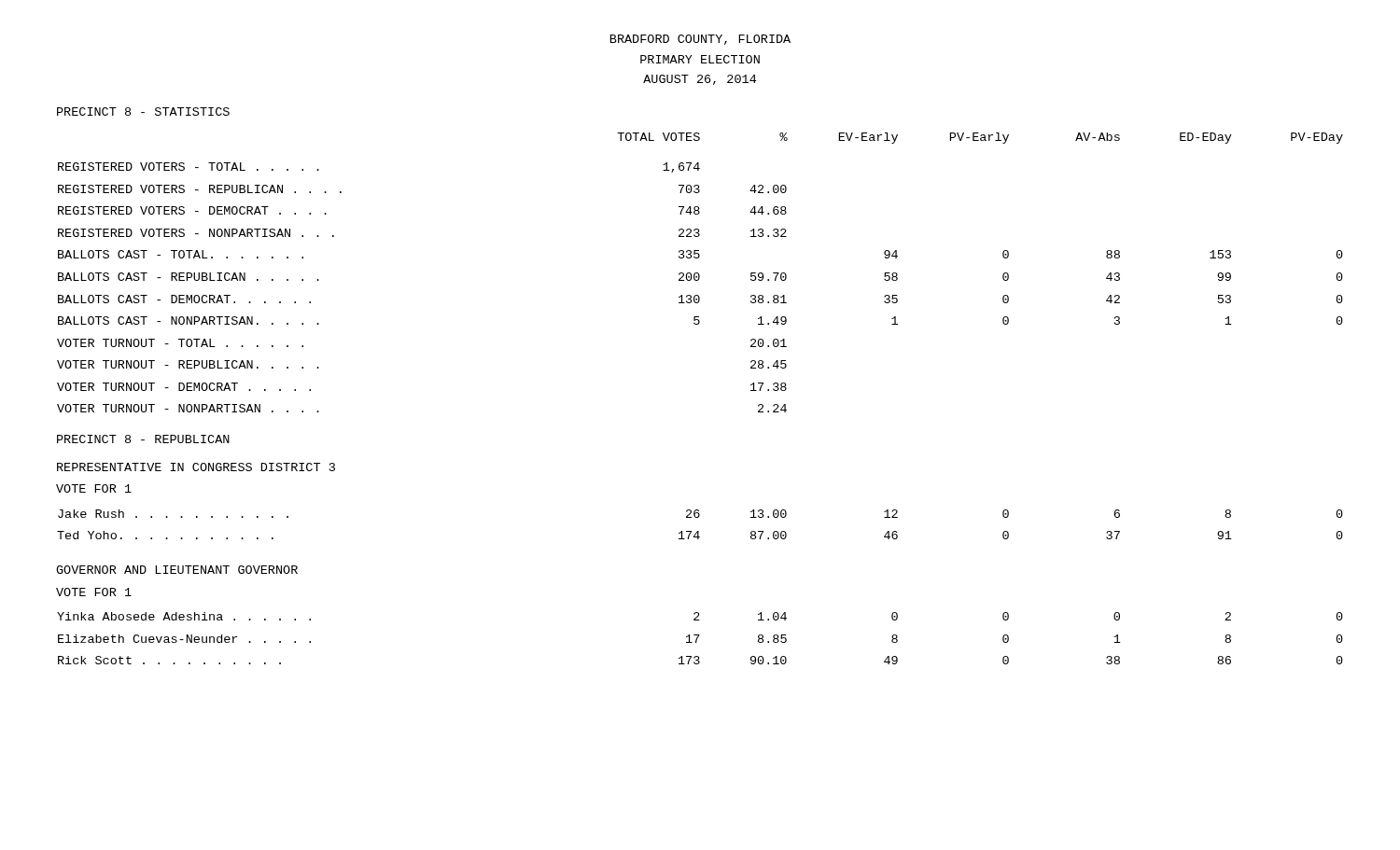Locate the region starting "PRECINCT 8 - REPUBLICAN"
The height and width of the screenshot is (850, 1400).
click(x=143, y=440)
